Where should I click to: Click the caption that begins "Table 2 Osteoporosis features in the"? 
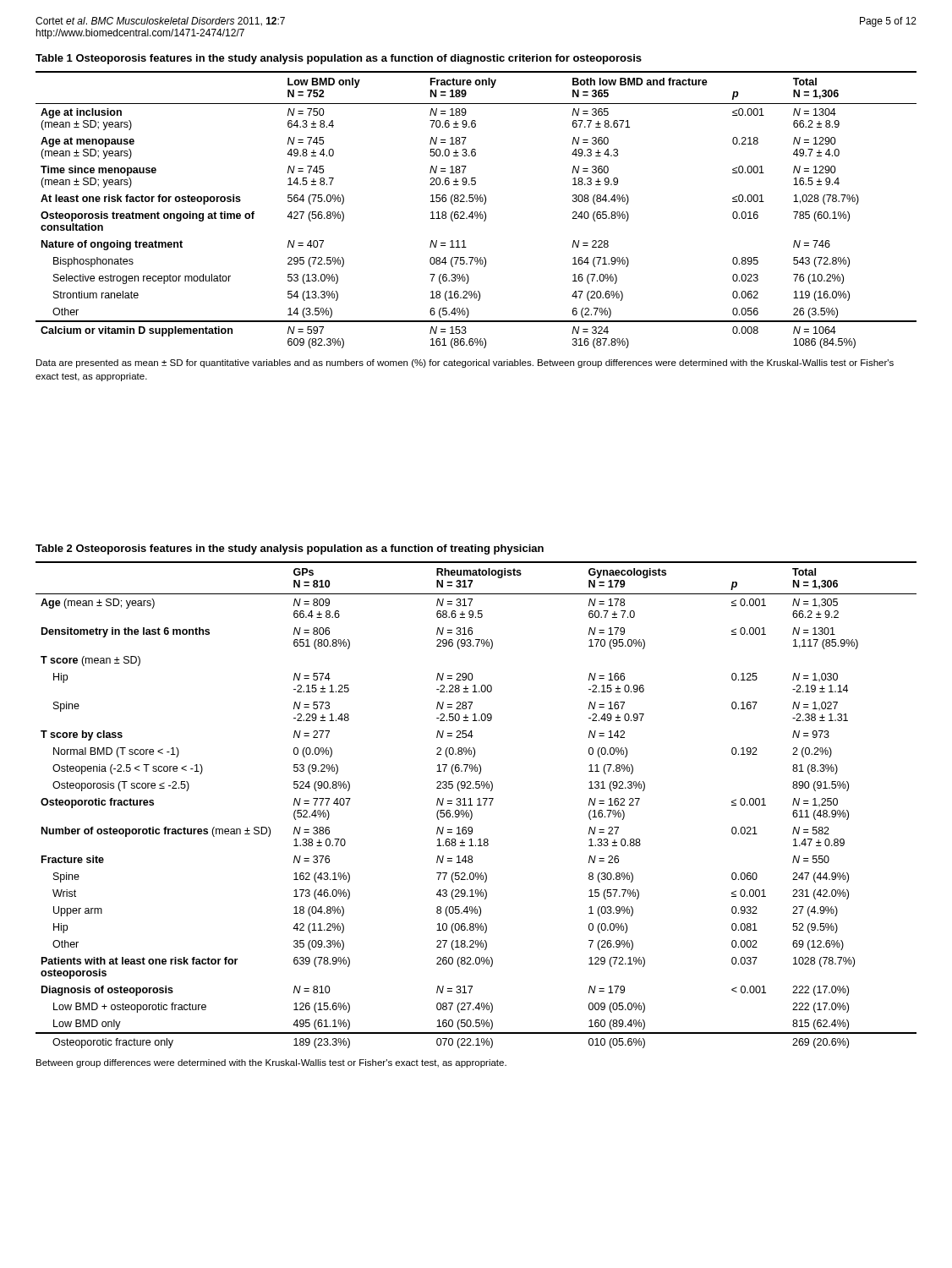(x=290, y=548)
